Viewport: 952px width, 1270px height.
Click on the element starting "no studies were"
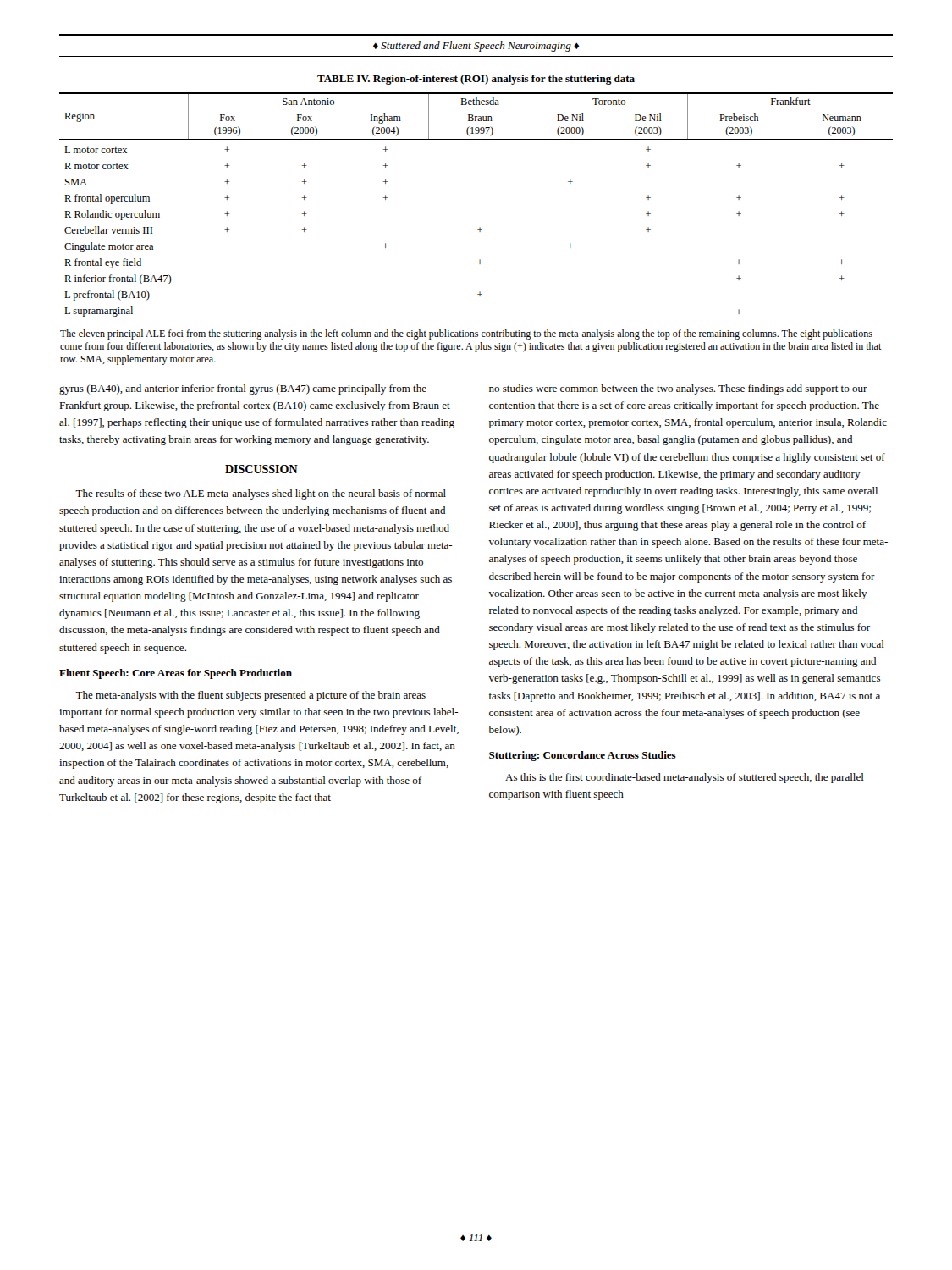pos(691,592)
